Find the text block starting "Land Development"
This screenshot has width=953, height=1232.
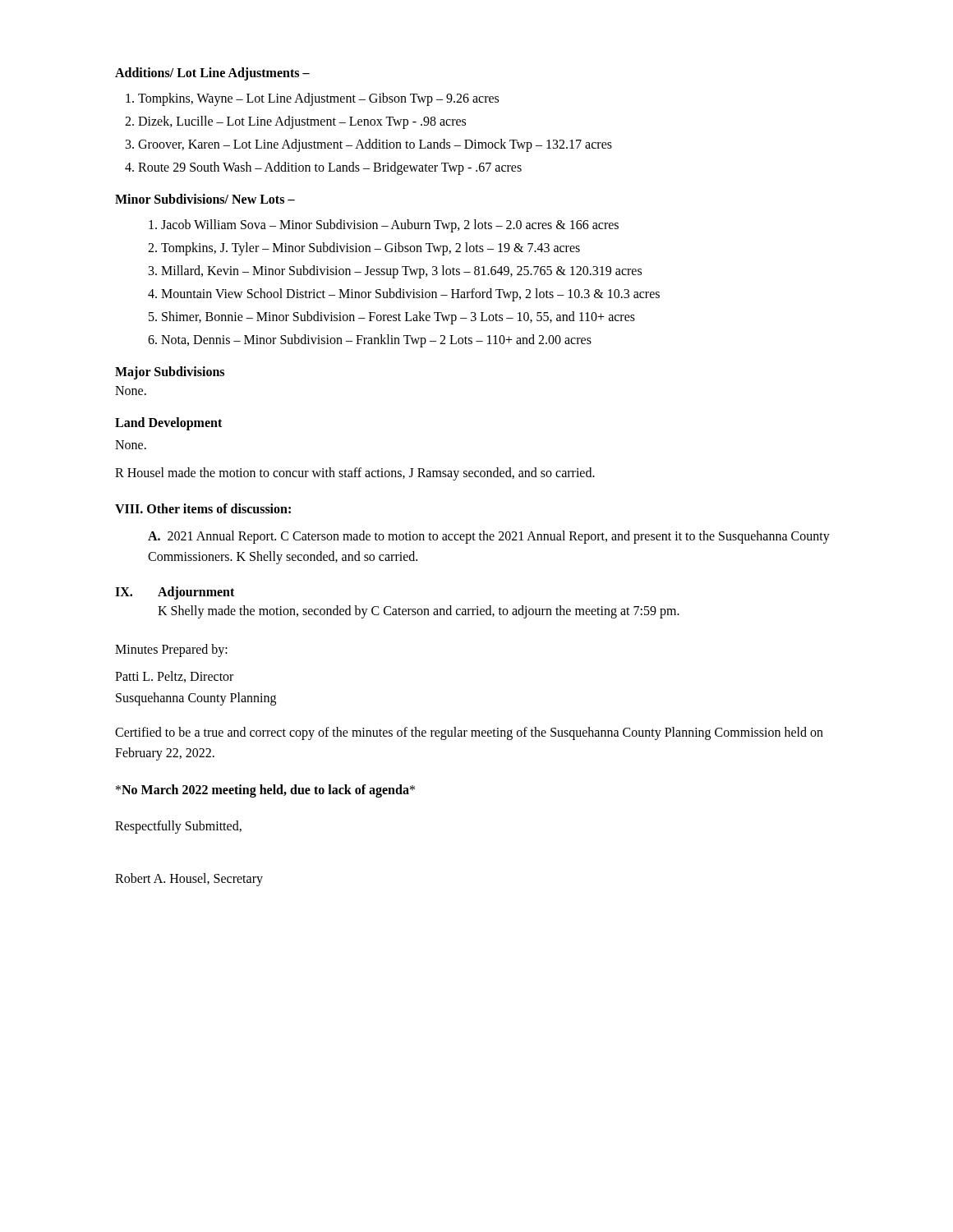(169, 423)
